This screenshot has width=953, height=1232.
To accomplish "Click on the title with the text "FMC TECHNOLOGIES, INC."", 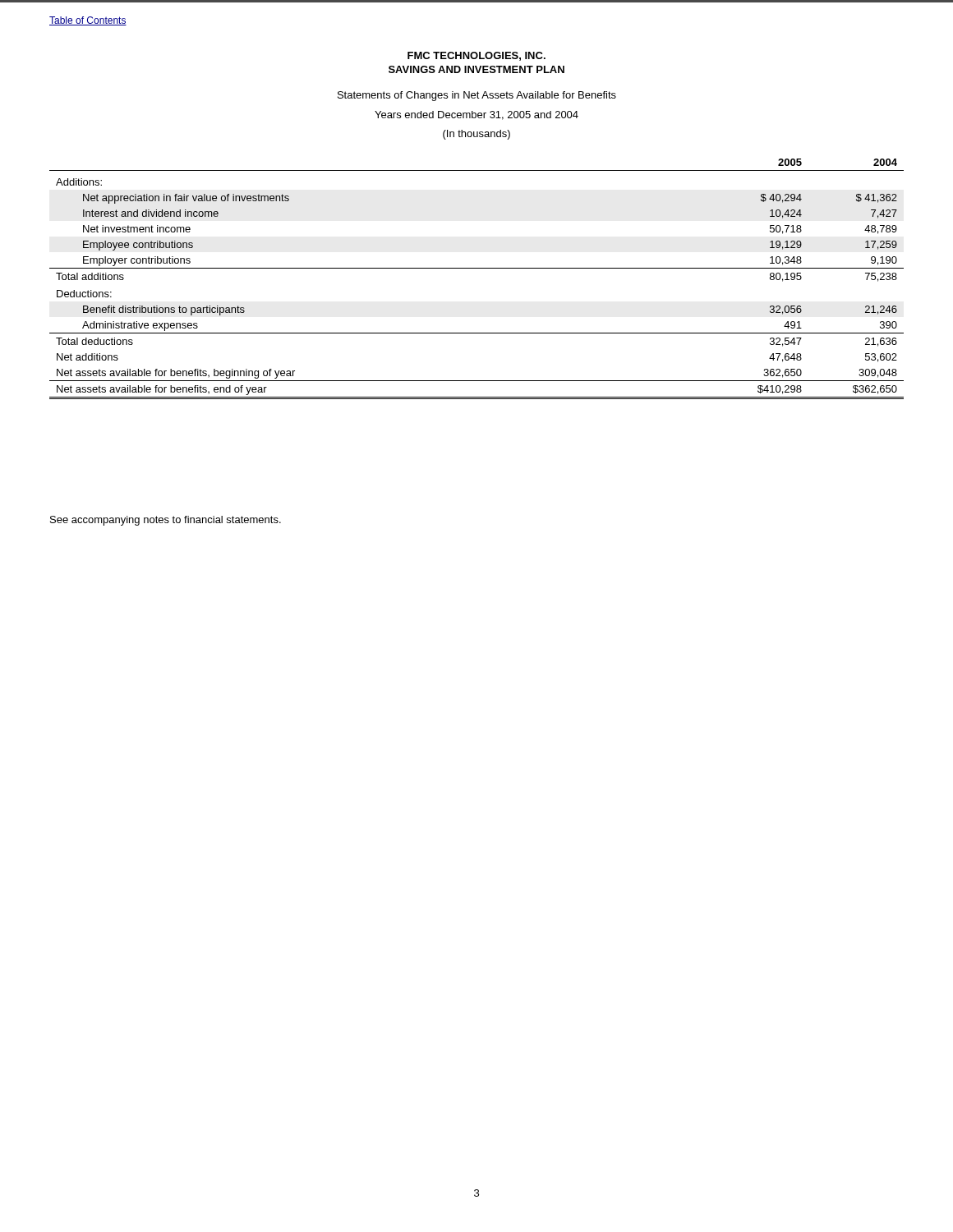I will 476,62.
